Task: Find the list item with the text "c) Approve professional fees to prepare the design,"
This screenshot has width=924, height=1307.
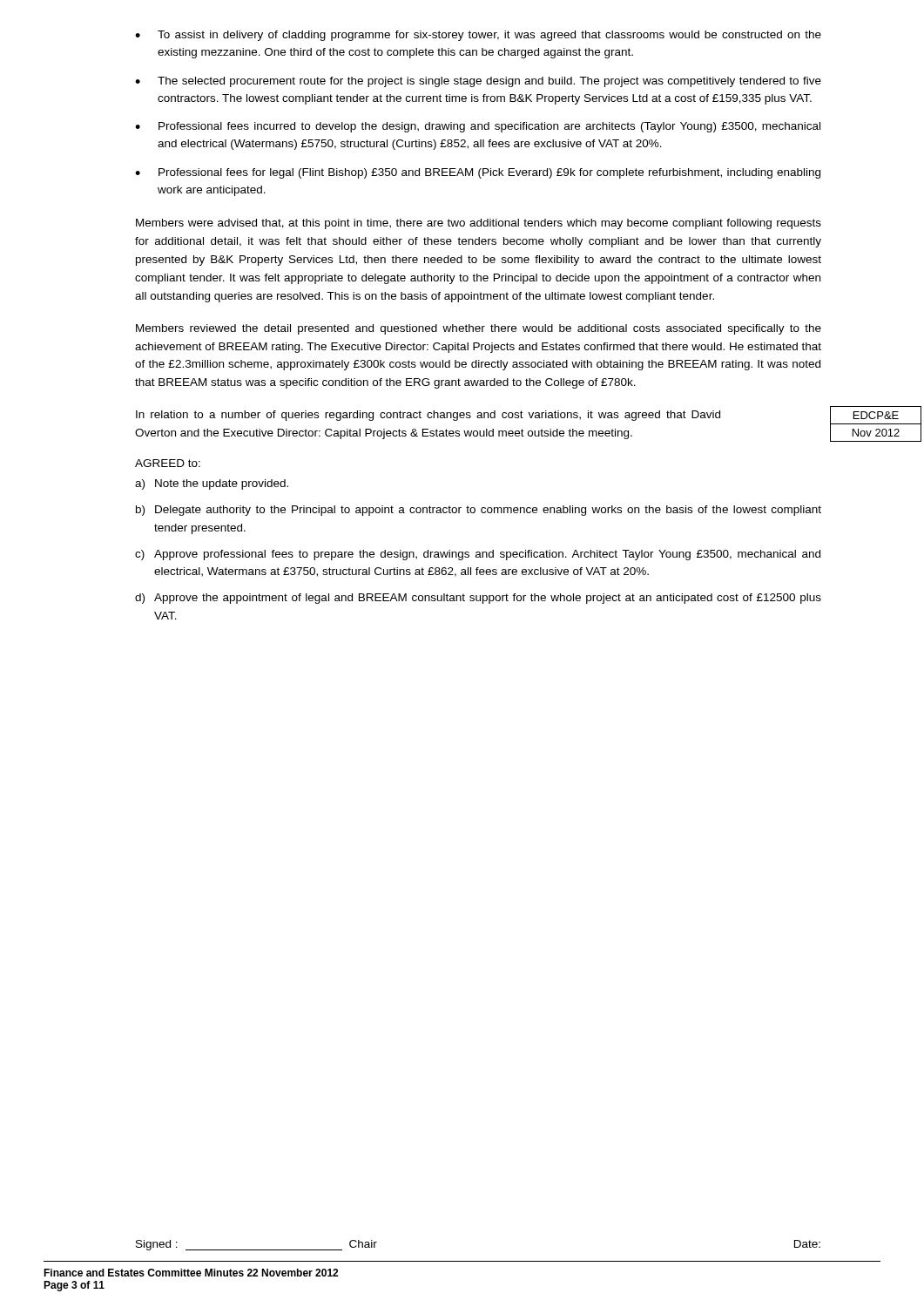Action: pos(478,563)
